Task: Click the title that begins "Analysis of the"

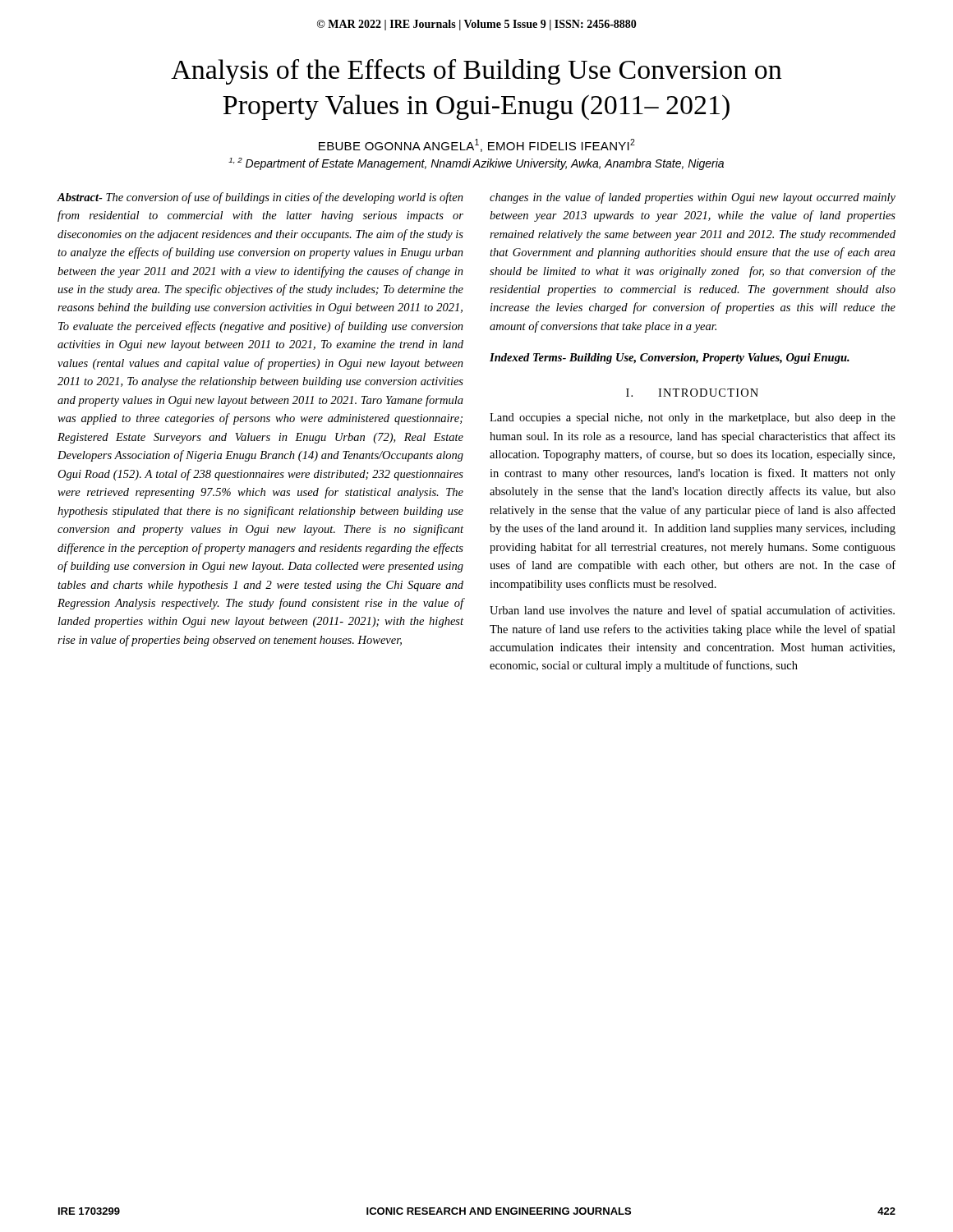Action: [x=476, y=87]
